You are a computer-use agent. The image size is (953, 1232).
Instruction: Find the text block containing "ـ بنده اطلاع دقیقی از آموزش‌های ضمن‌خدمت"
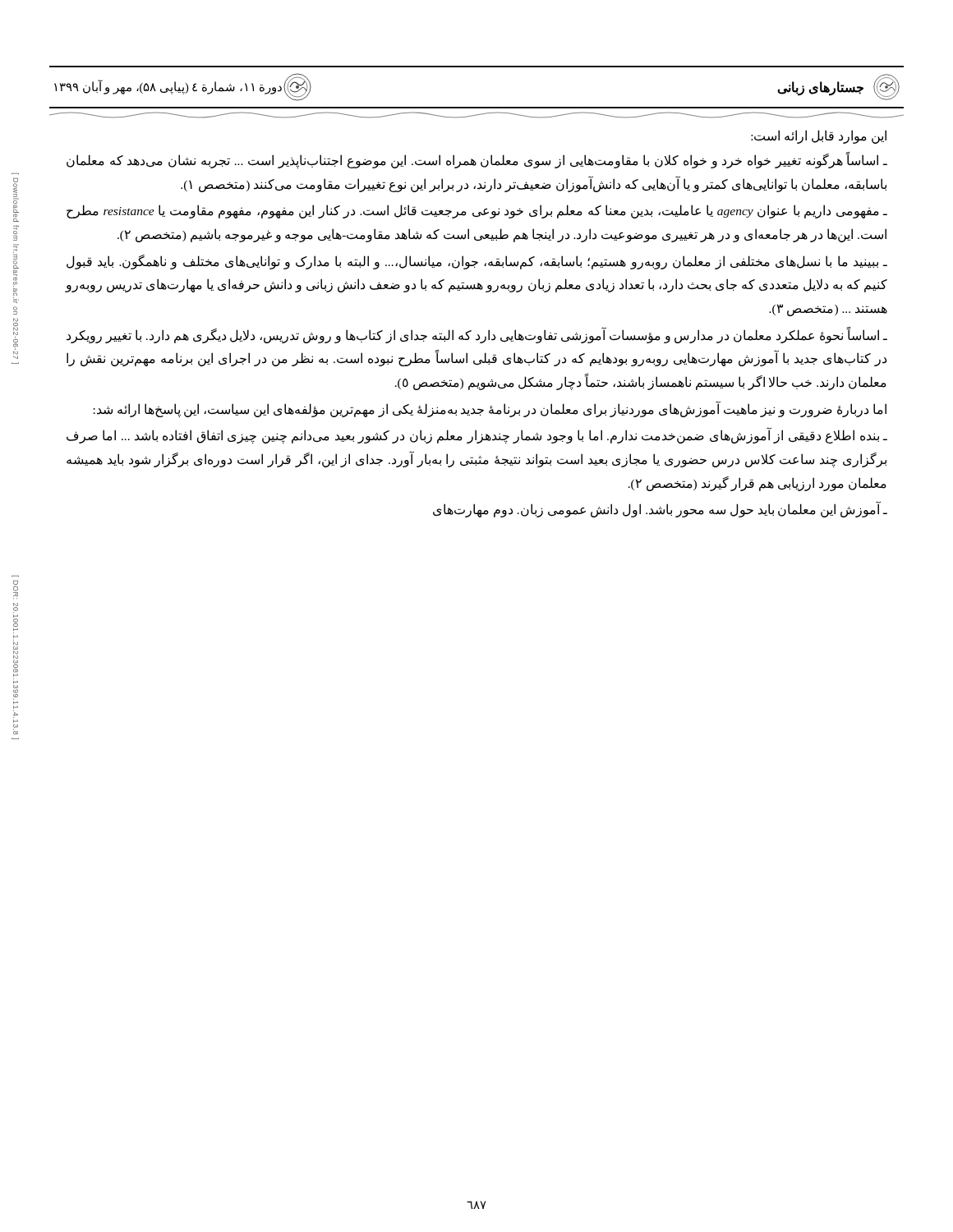(x=476, y=460)
